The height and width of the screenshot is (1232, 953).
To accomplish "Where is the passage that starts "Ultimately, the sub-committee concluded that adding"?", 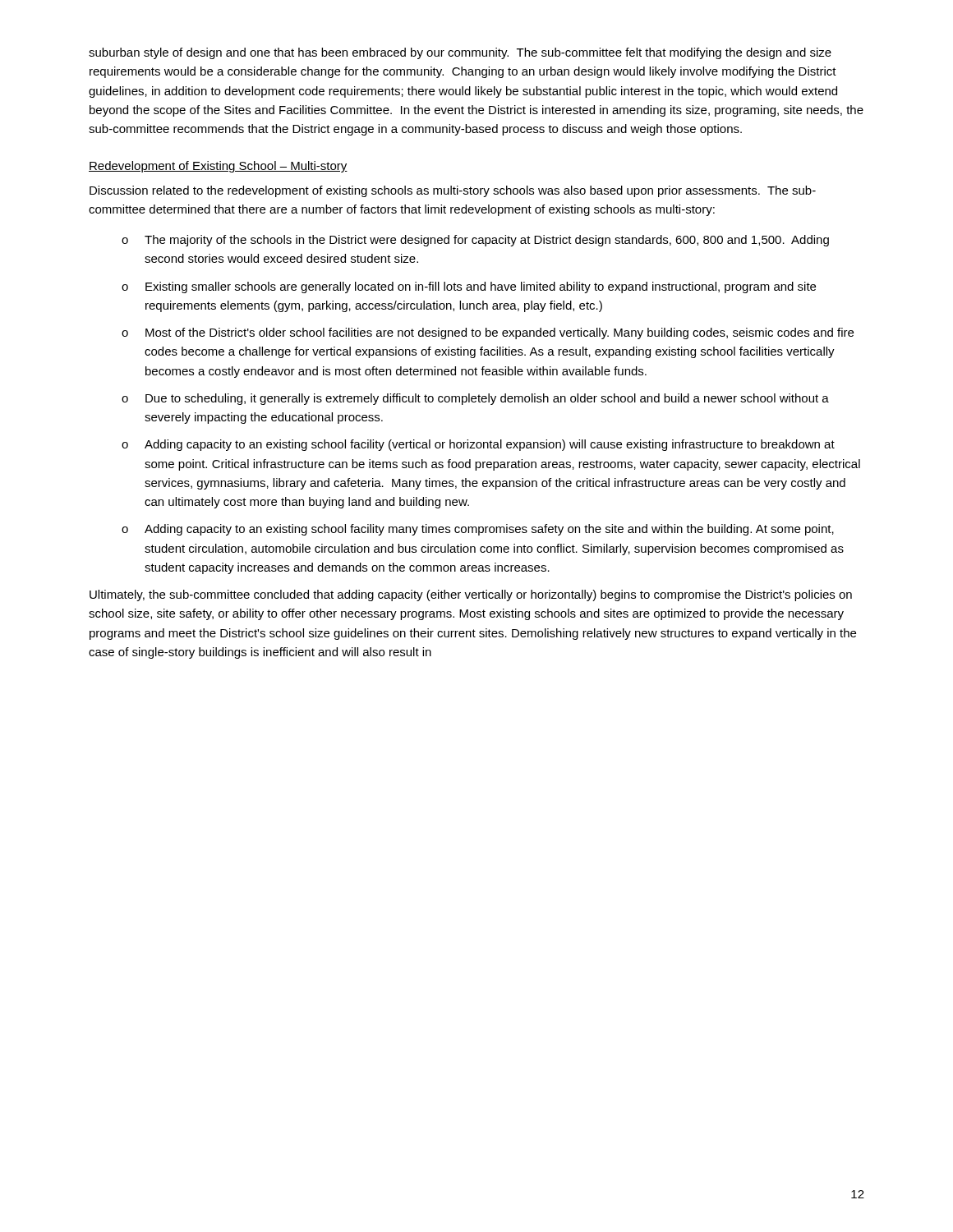I will pyautogui.click(x=473, y=623).
